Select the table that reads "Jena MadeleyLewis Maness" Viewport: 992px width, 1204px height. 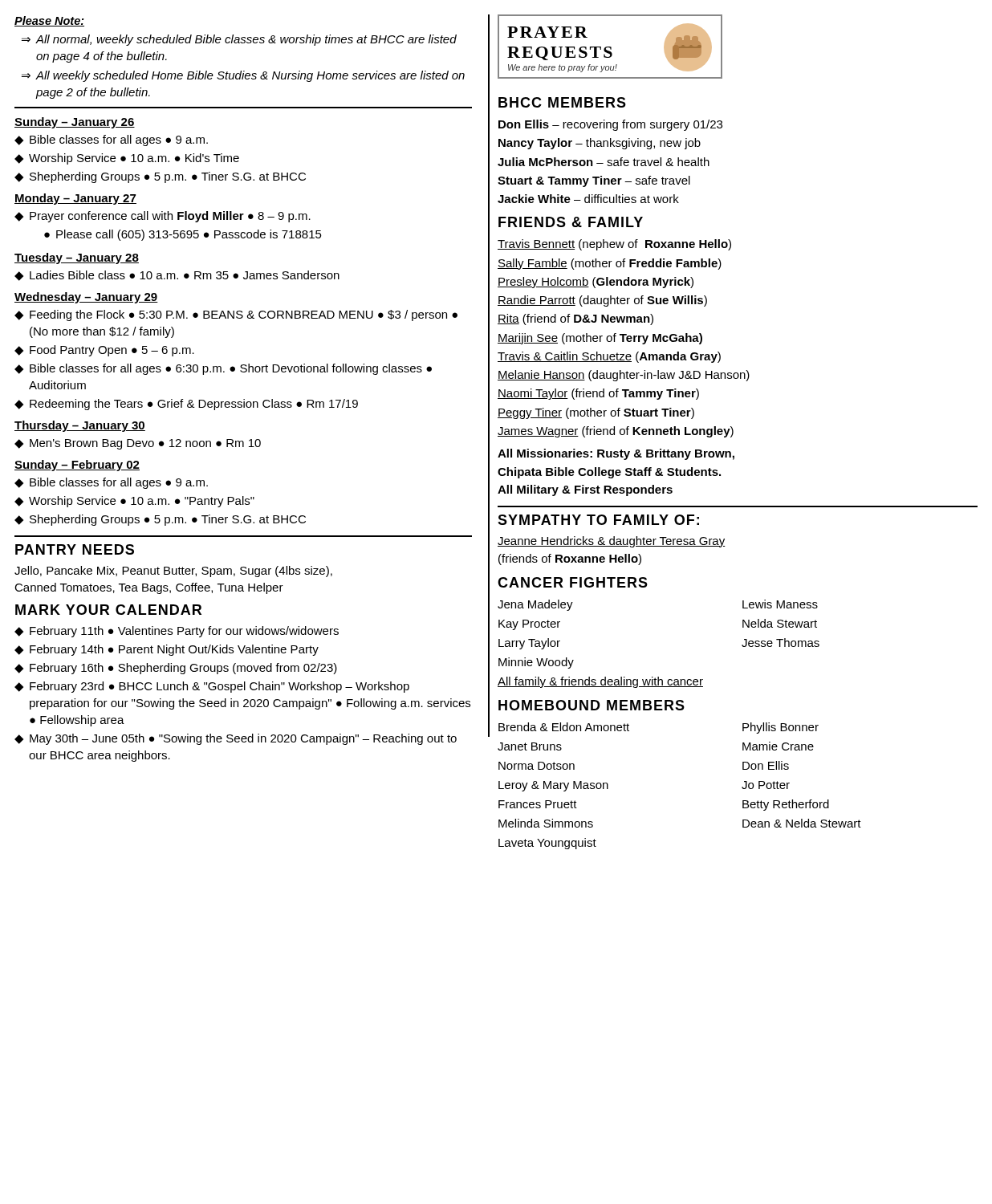click(738, 643)
